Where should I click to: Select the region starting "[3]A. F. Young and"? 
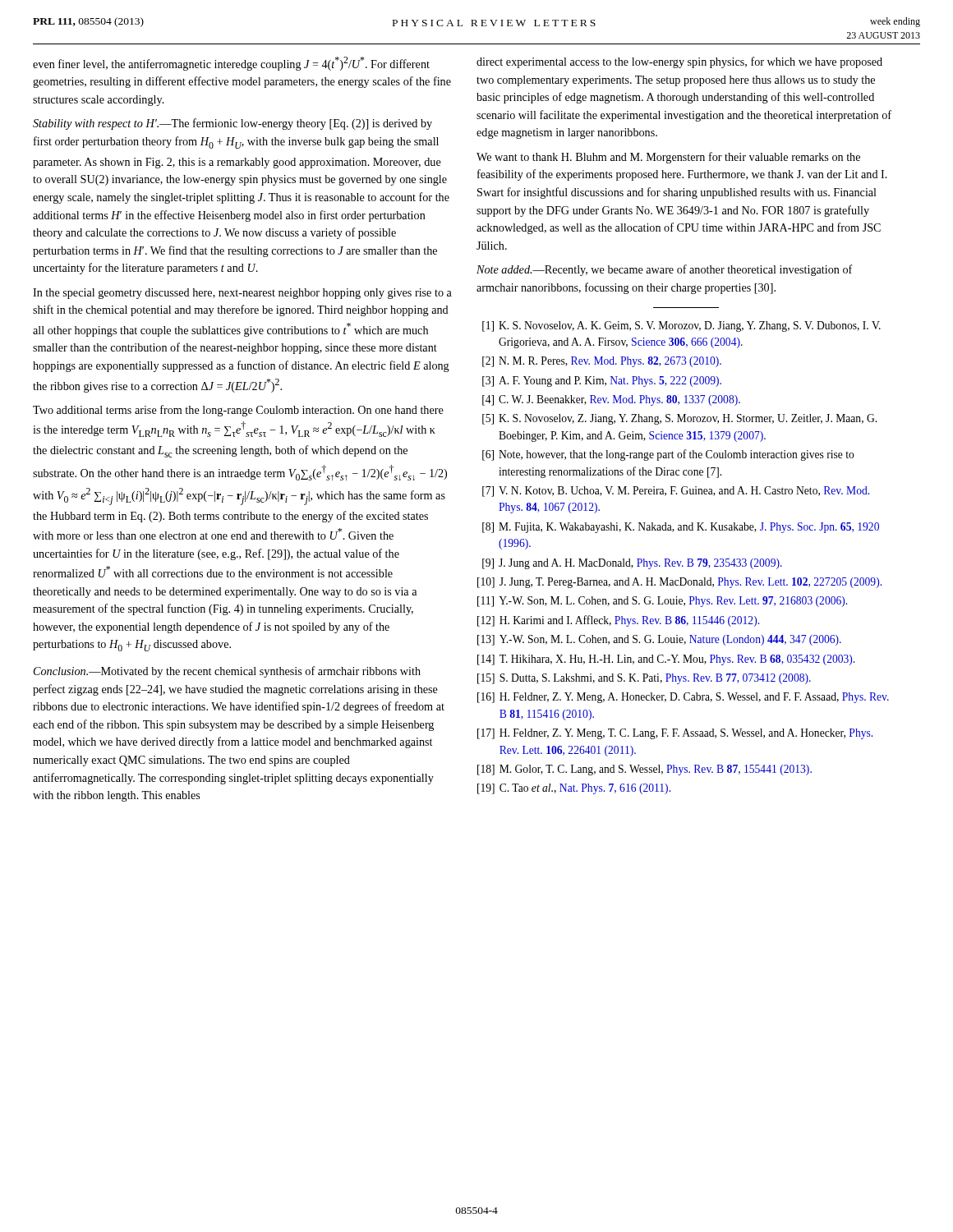click(686, 381)
